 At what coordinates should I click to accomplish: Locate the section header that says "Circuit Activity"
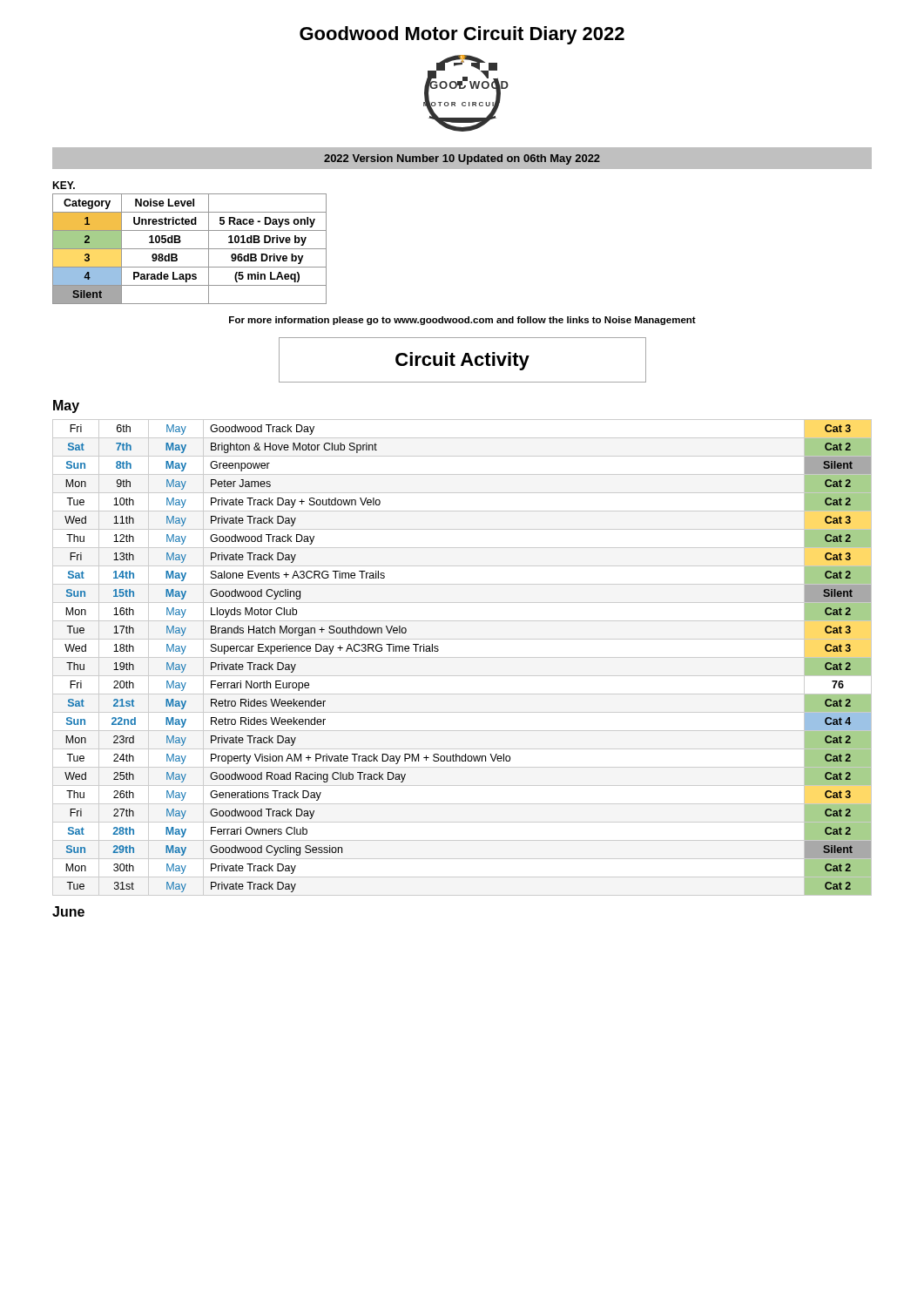[x=462, y=360]
